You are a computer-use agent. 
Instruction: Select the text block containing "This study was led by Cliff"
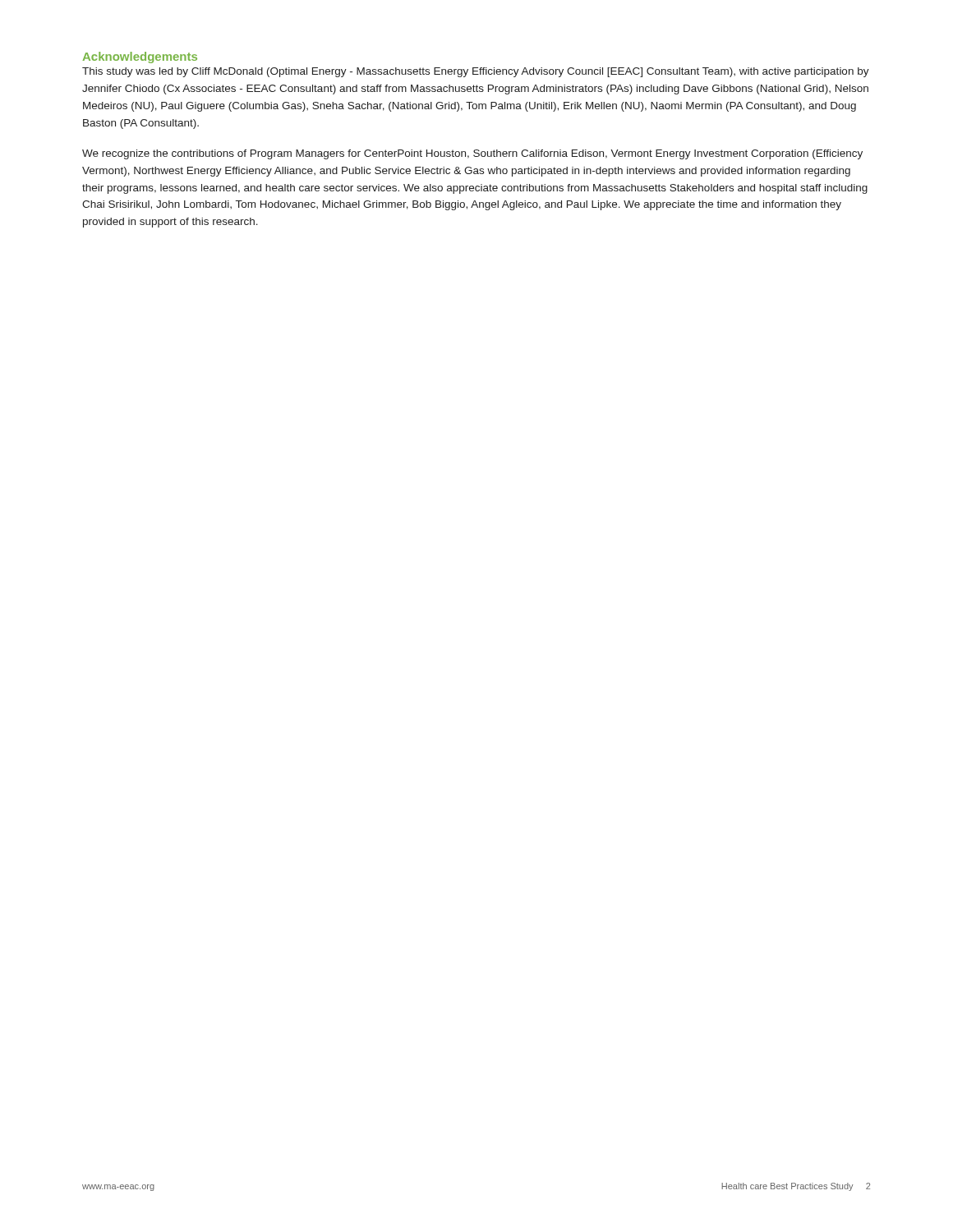pos(476,97)
